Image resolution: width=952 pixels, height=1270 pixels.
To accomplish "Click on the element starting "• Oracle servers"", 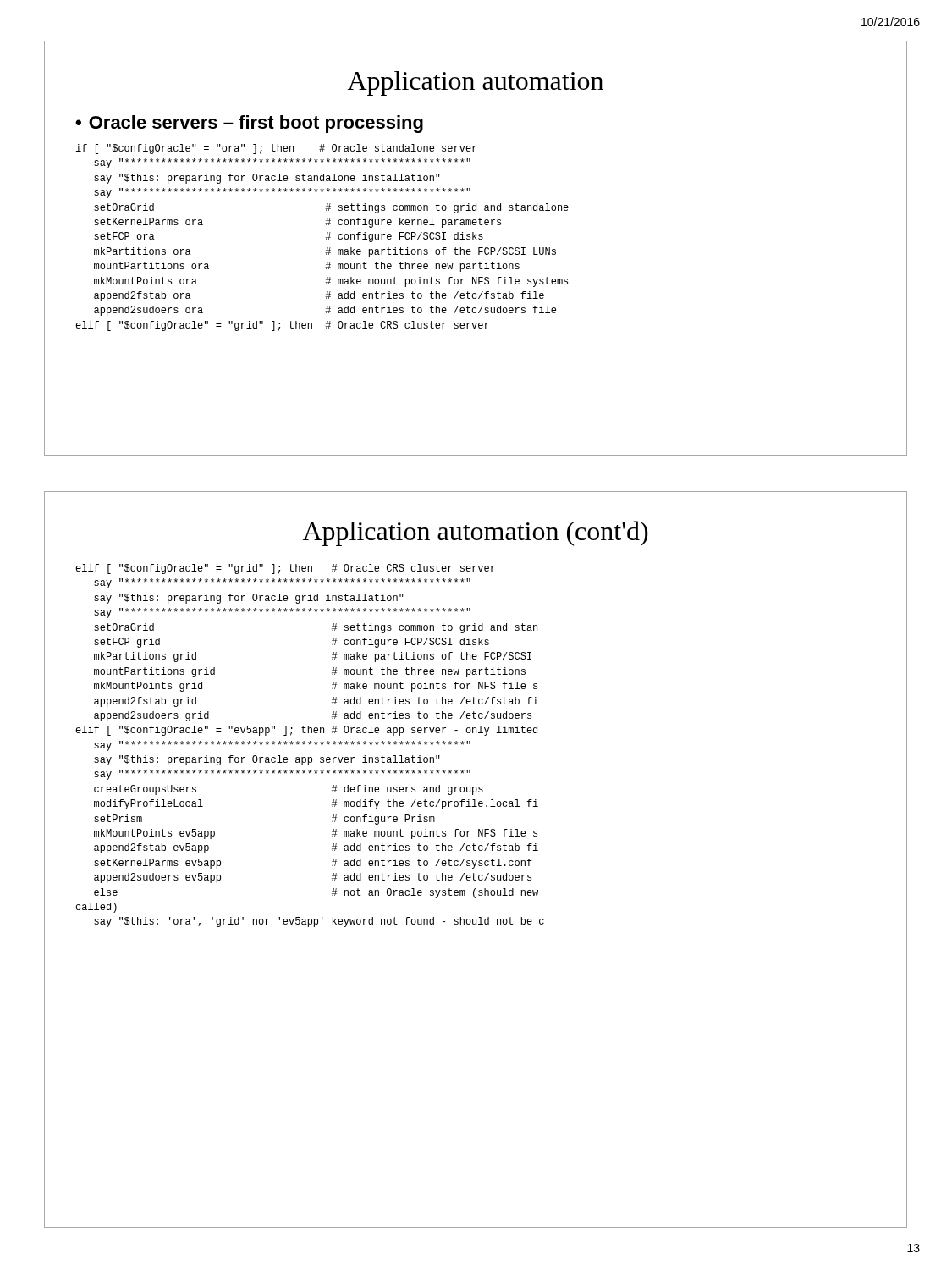I will [250, 123].
